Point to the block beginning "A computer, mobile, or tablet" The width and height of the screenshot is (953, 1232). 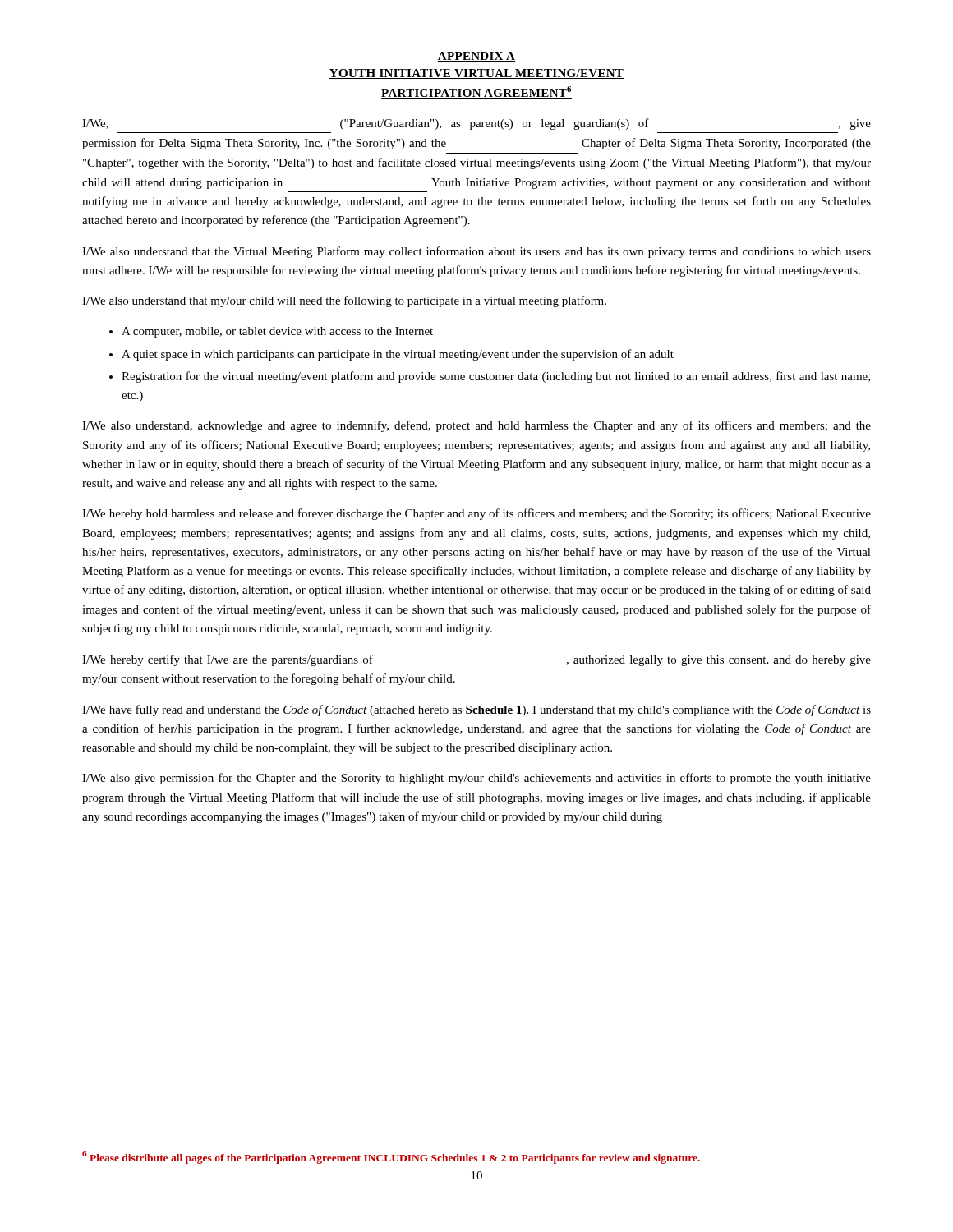pos(277,331)
